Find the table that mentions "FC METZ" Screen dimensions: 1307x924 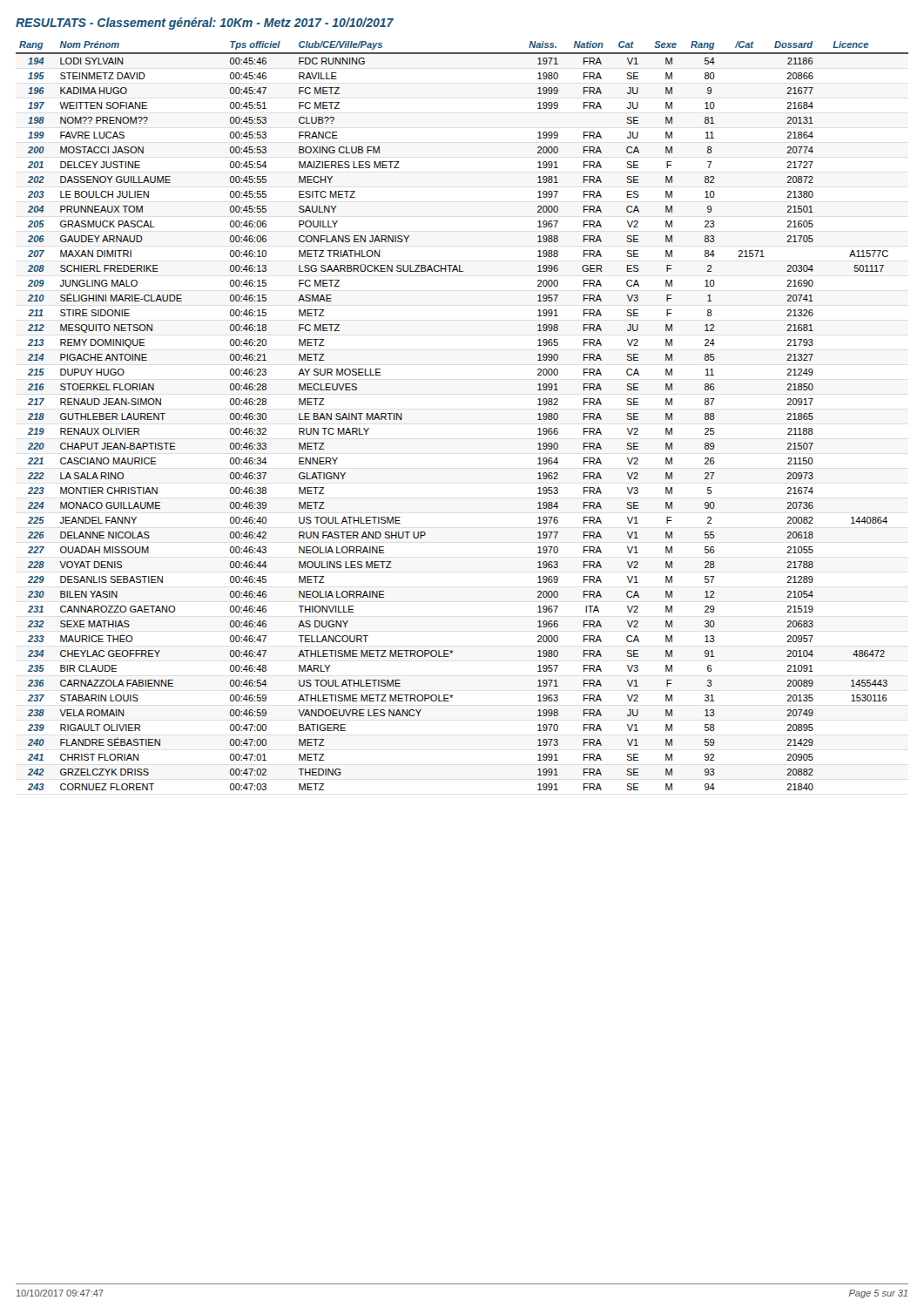462,416
